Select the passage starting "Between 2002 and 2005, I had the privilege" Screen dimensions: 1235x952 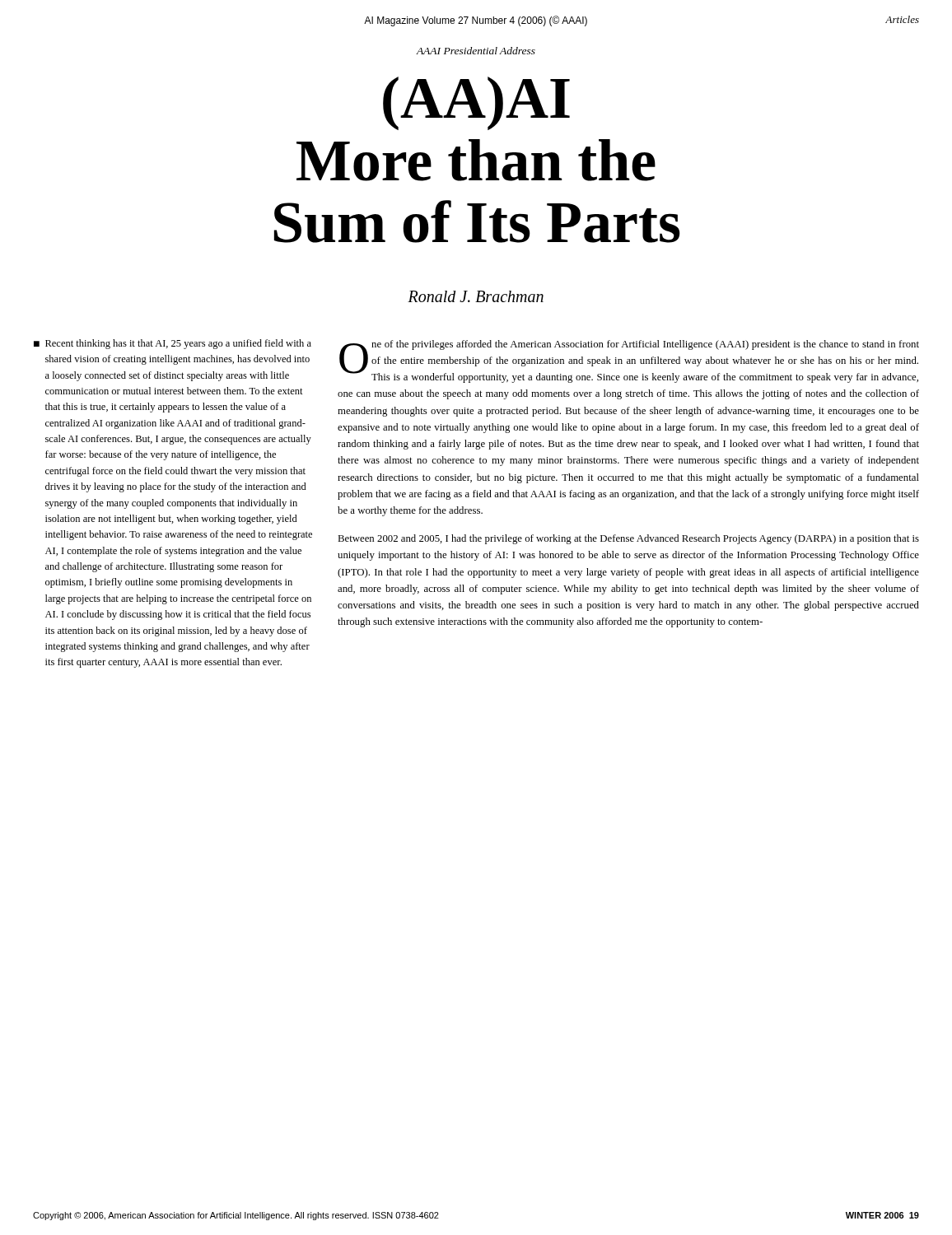(x=628, y=580)
